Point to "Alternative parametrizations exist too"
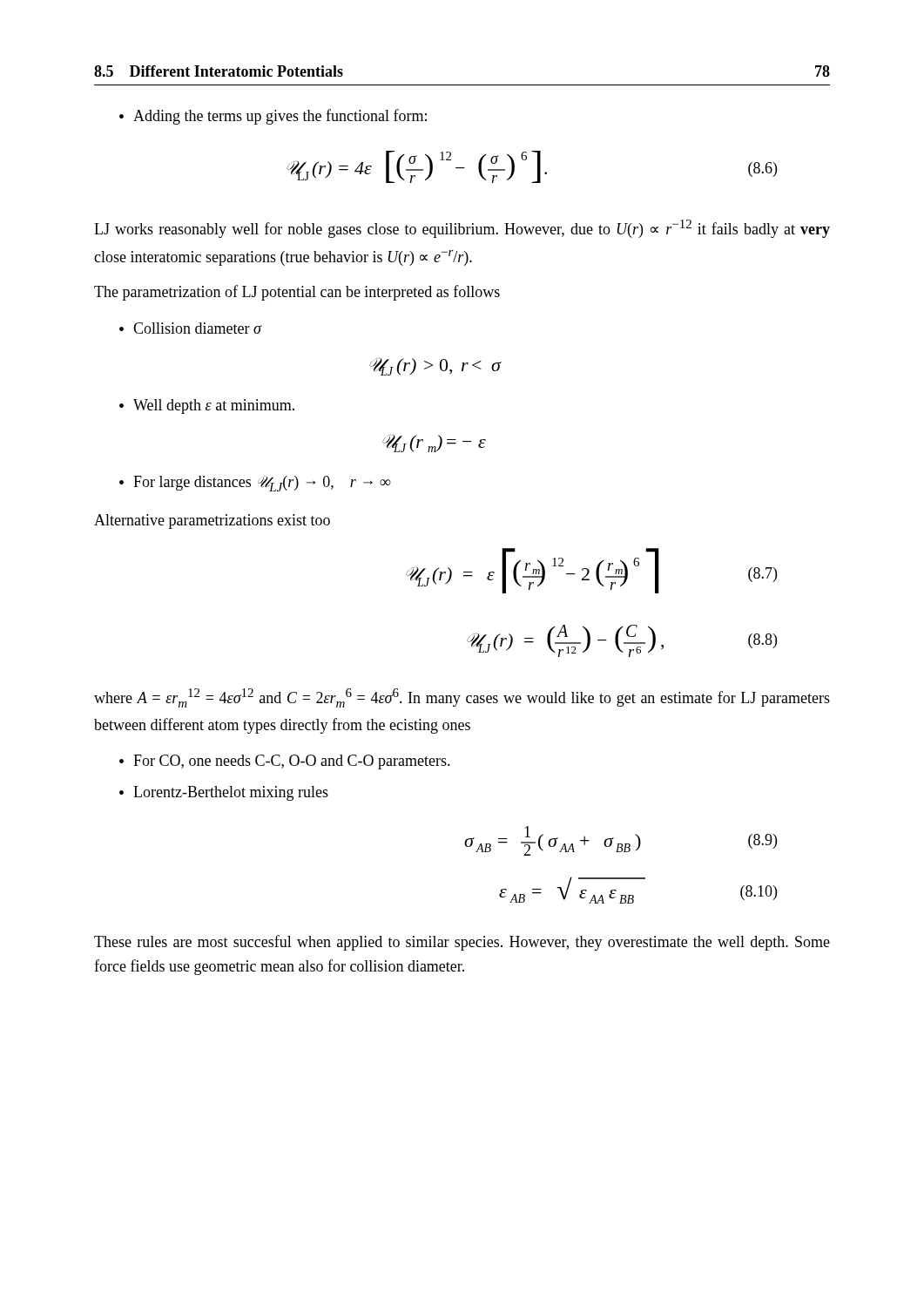Screen dimensions: 1307x924 pos(212,520)
